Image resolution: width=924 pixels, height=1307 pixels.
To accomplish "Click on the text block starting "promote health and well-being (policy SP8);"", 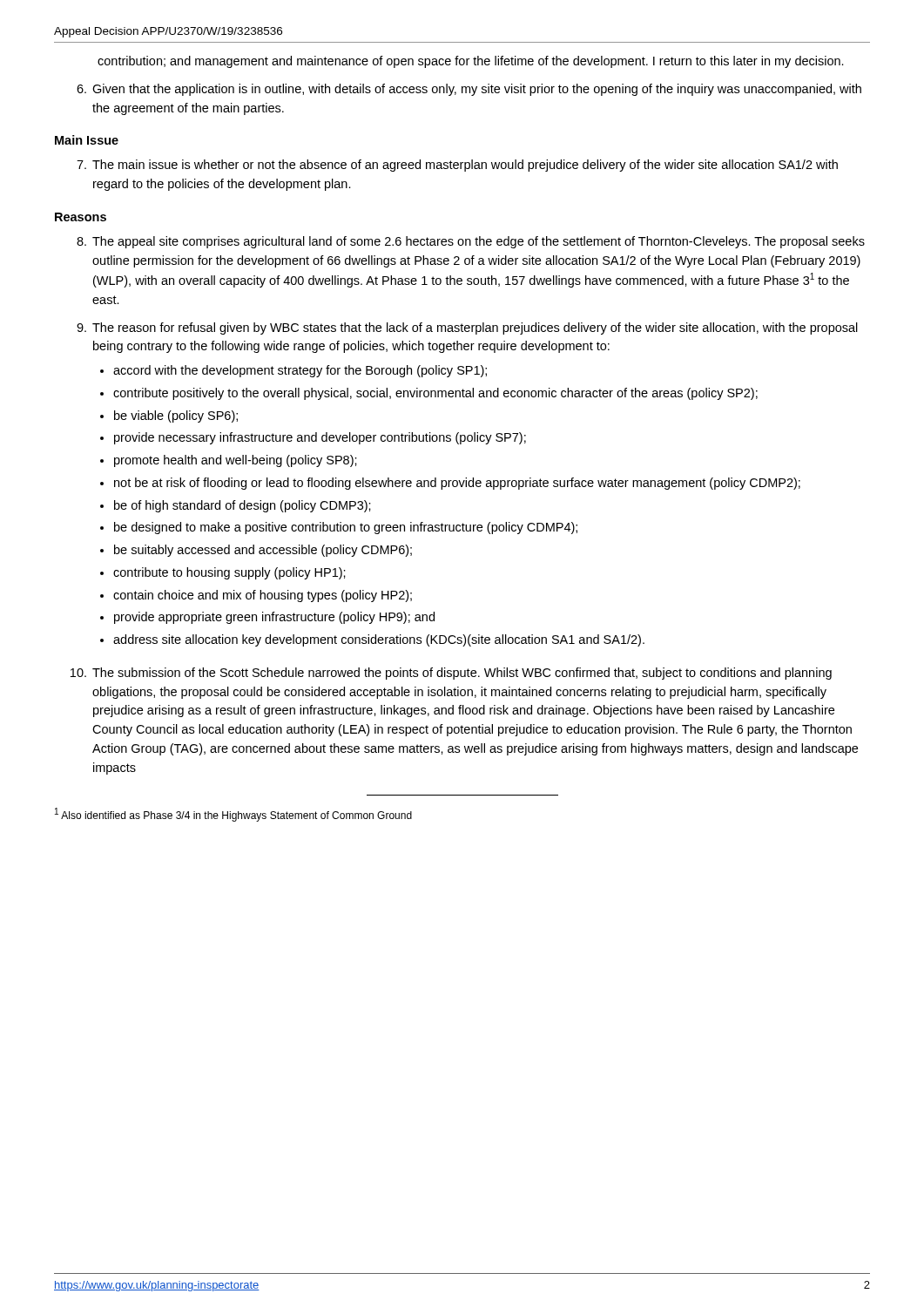I will click(235, 460).
